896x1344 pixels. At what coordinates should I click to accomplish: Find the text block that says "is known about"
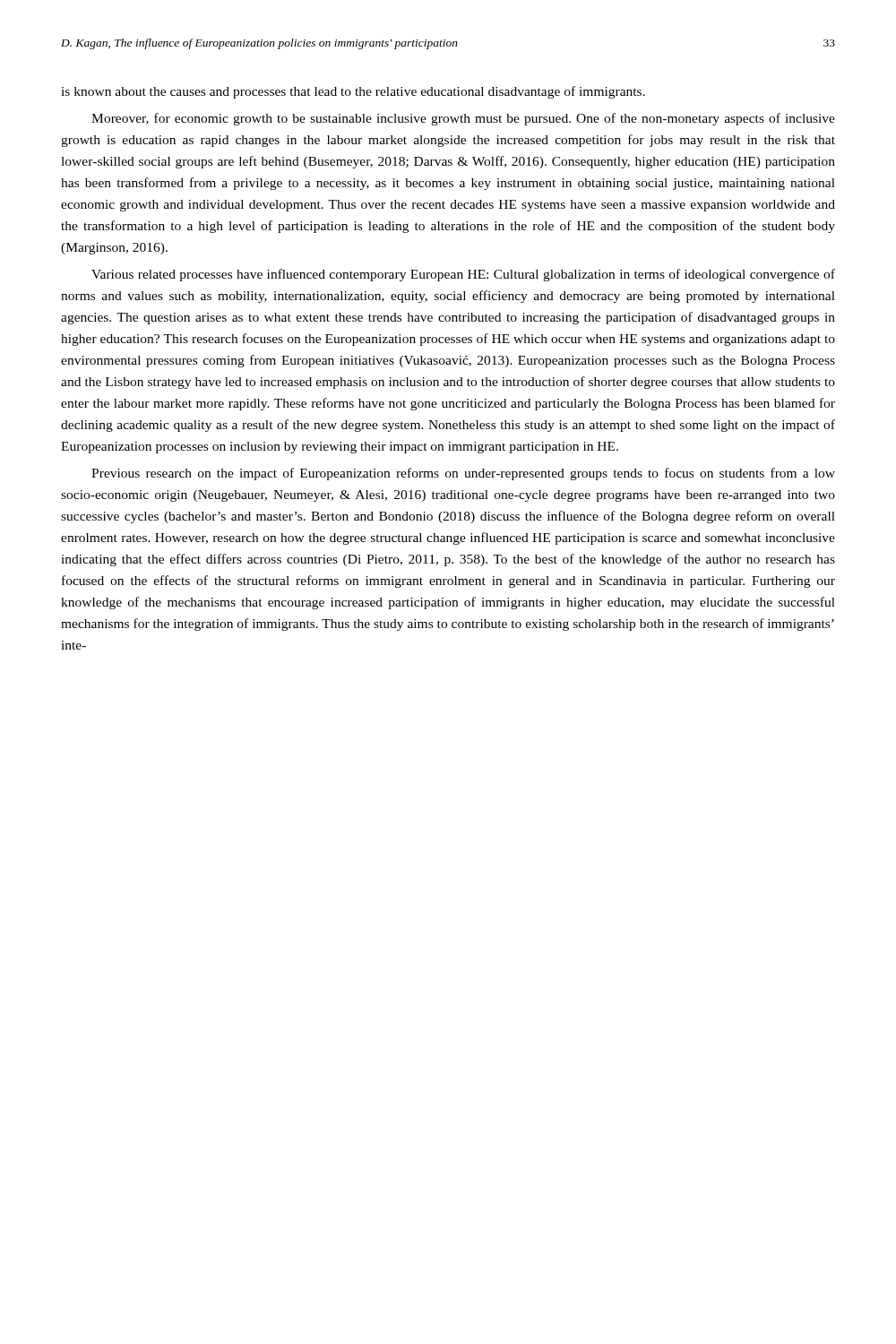pyautogui.click(x=448, y=368)
